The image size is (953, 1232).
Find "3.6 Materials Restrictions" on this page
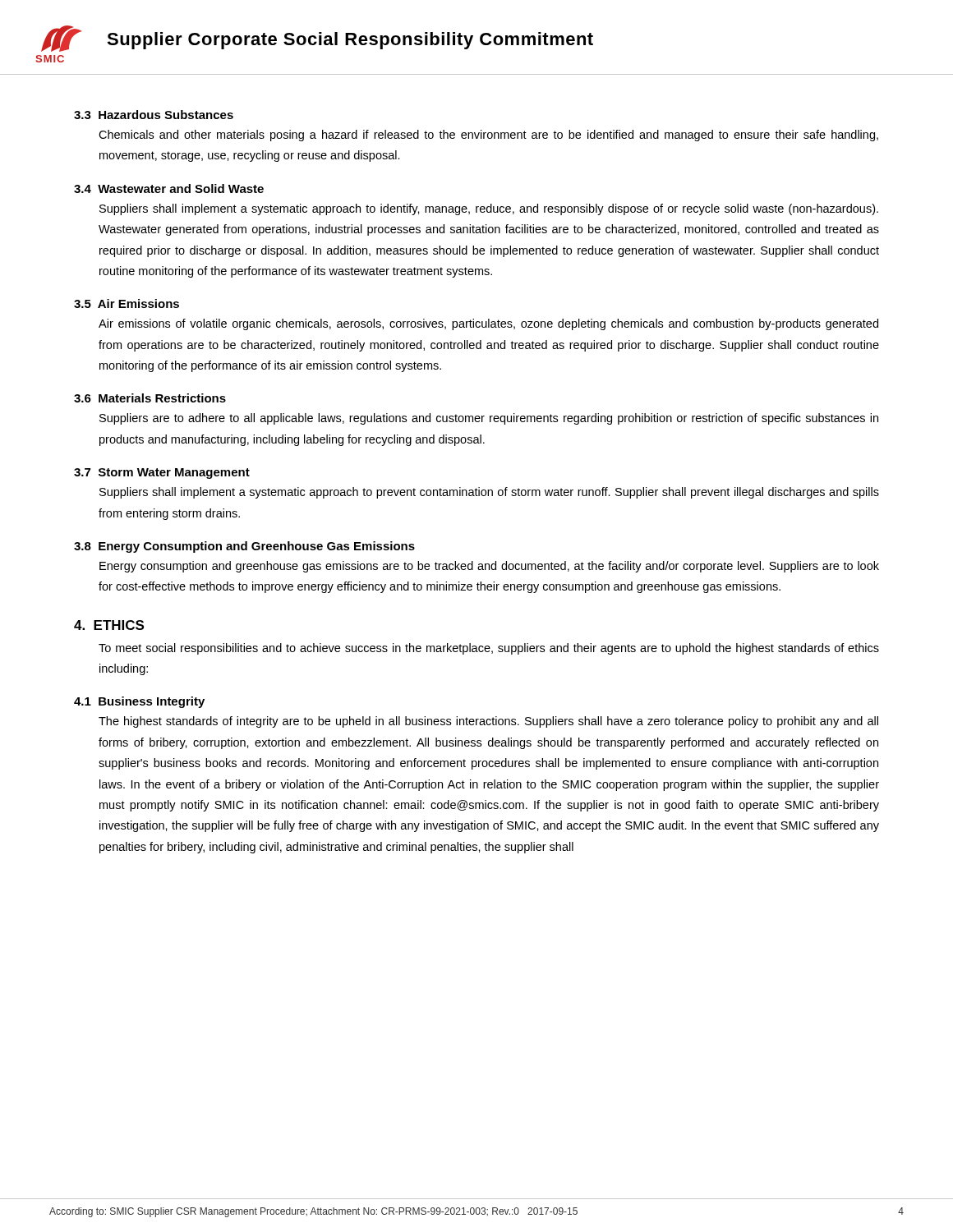click(150, 398)
